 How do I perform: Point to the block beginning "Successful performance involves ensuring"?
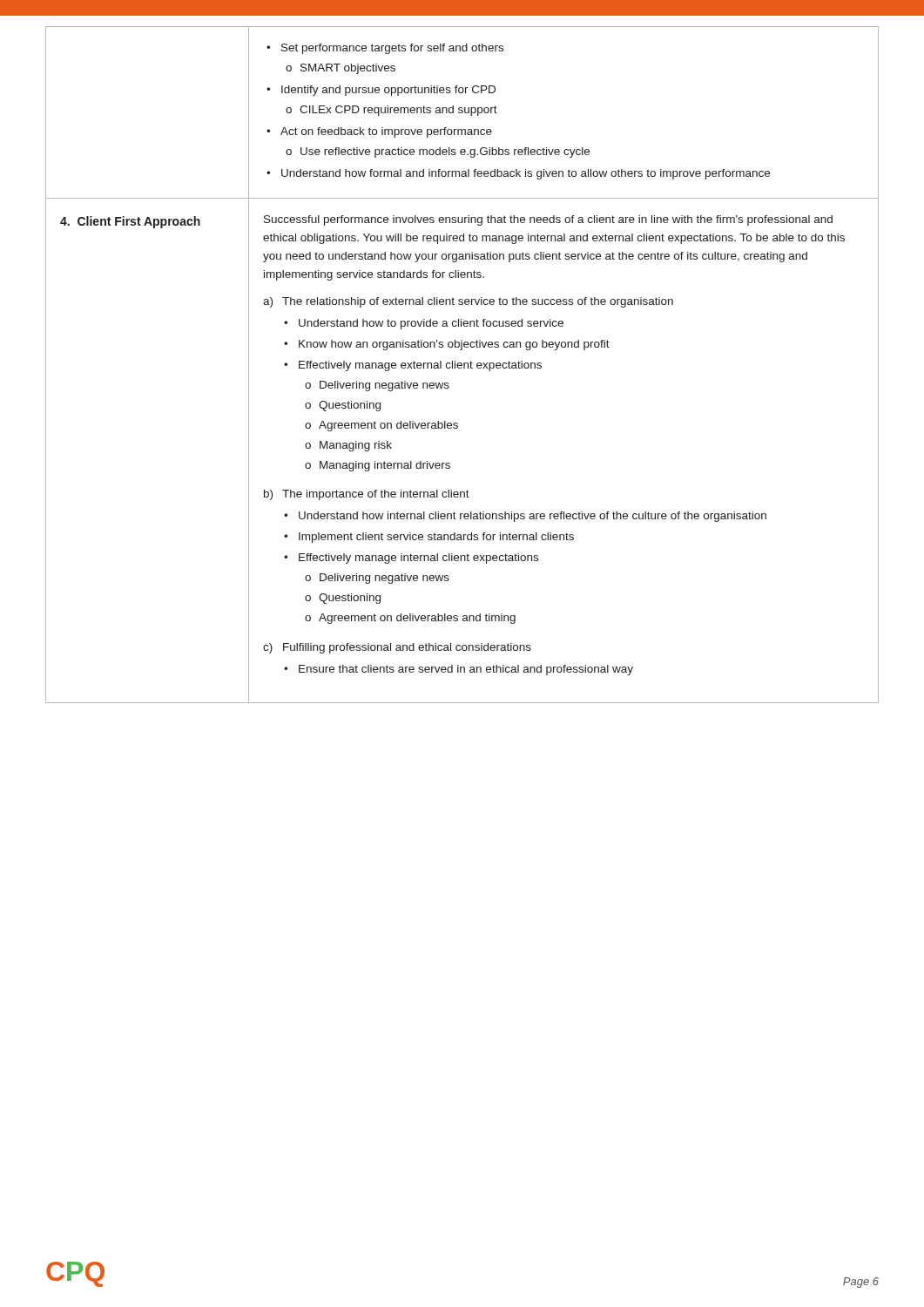tap(554, 247)
